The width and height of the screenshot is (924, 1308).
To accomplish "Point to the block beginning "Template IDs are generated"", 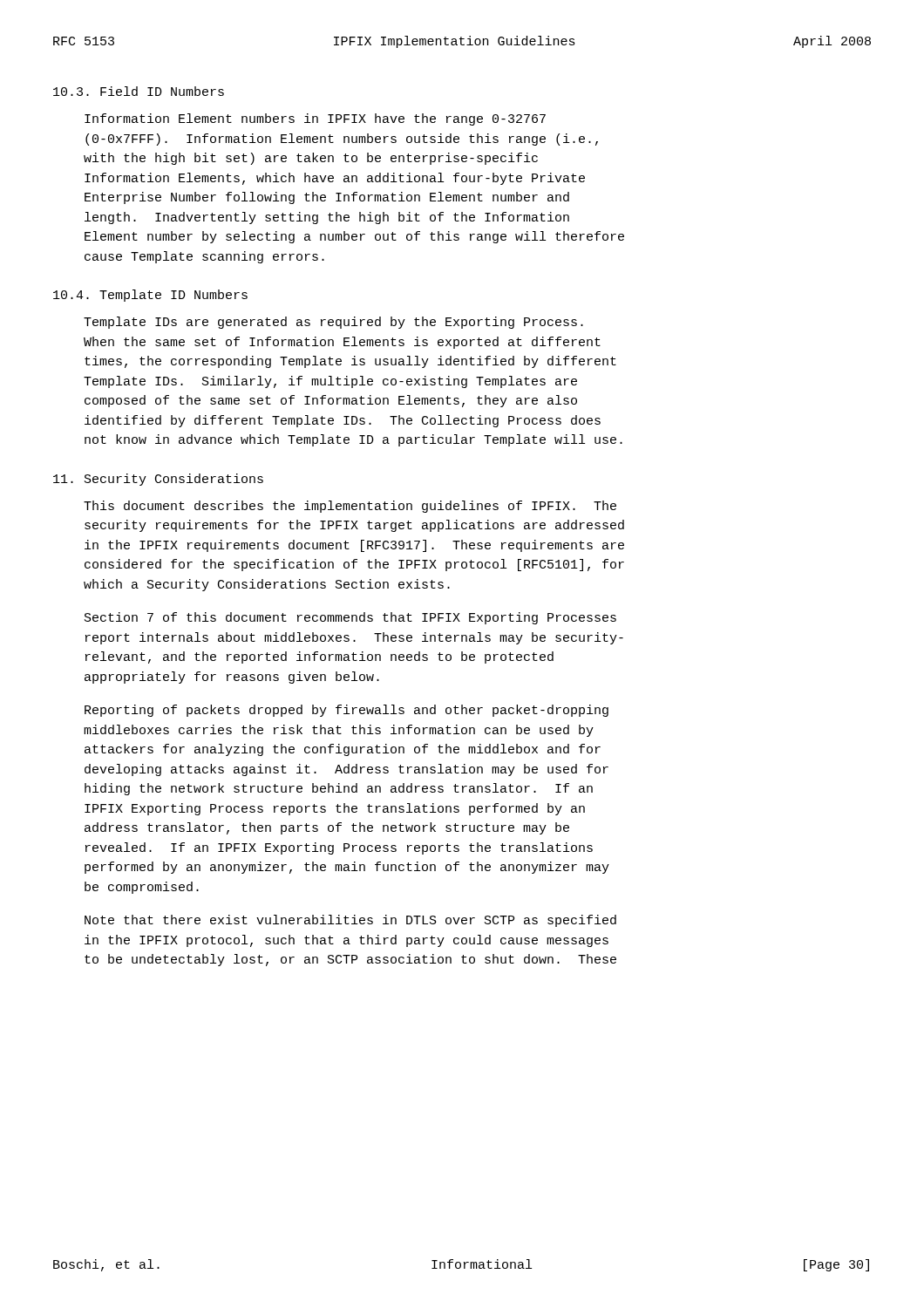I will [x=354, y=382].
